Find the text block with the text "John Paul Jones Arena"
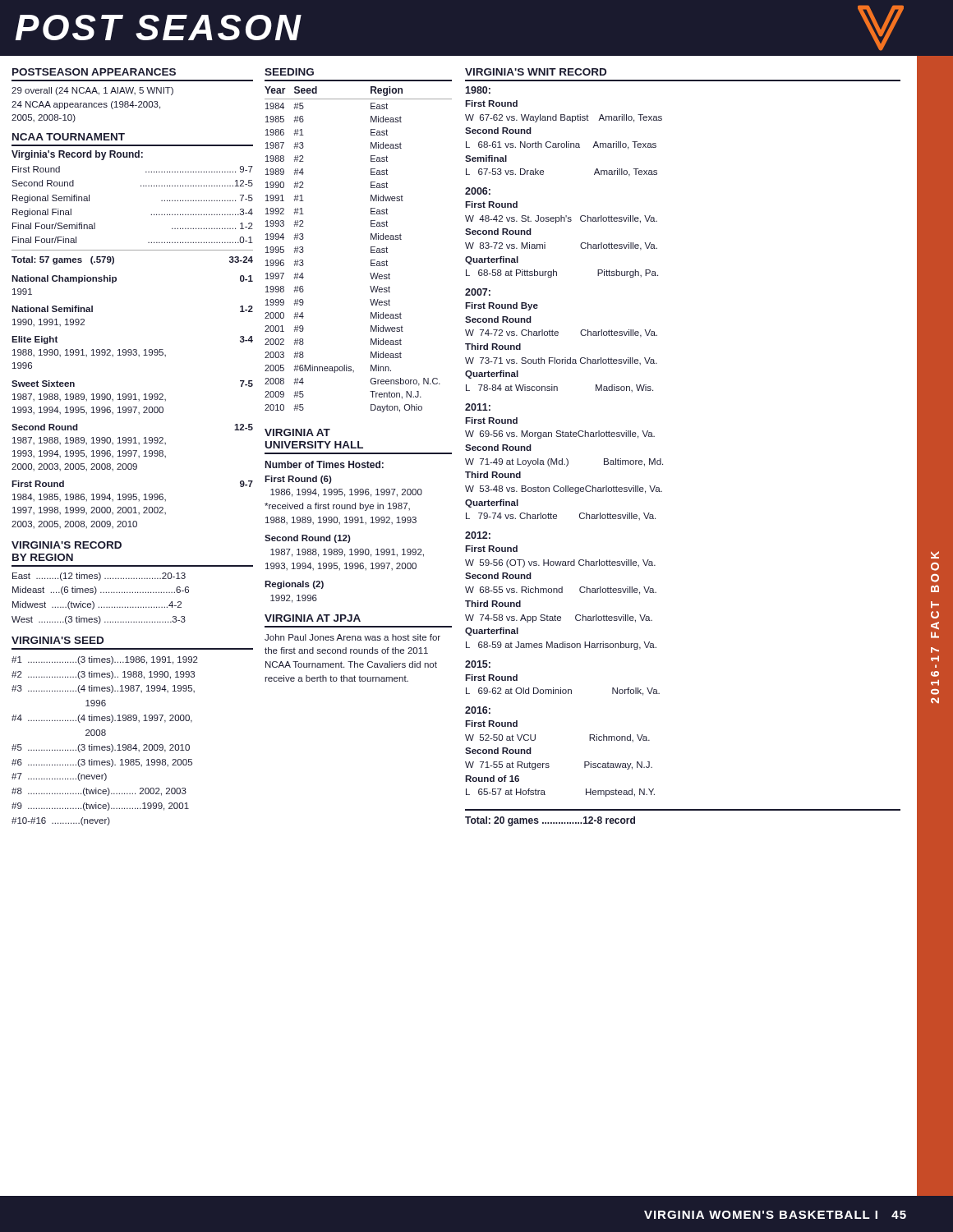 353,658
